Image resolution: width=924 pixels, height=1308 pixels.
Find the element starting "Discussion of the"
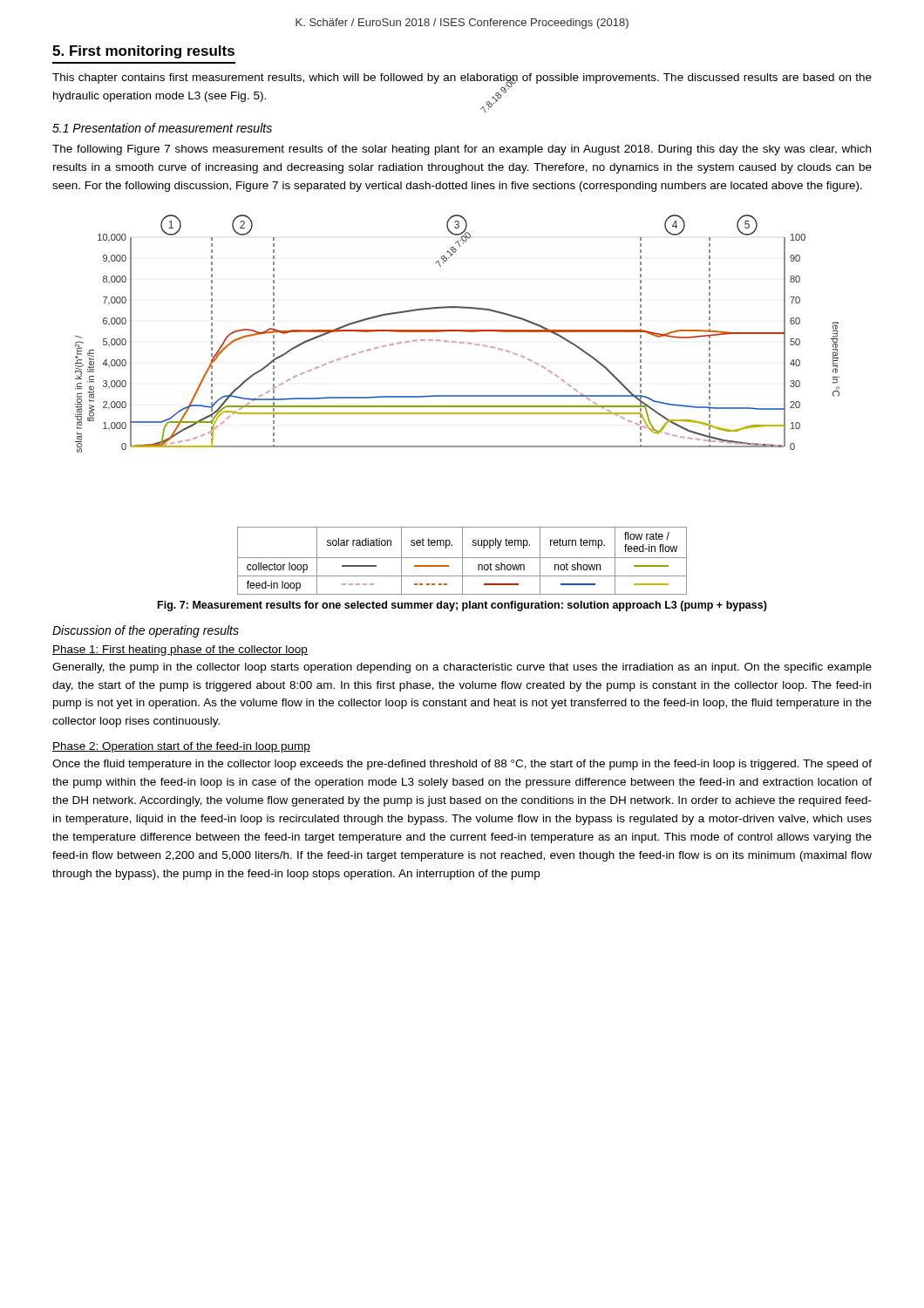click(x=146, y=630)
